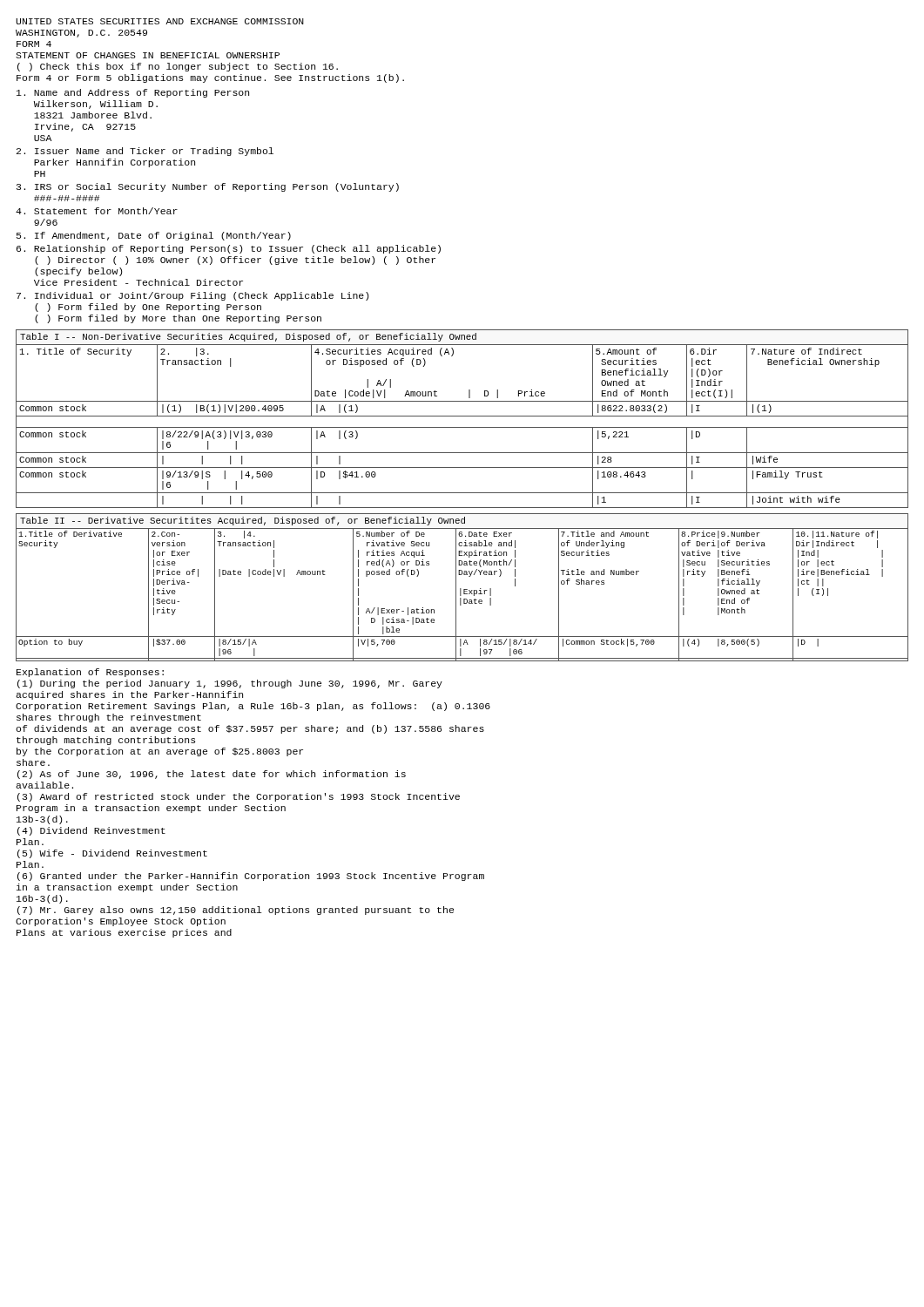Find the block on this page that starts "IRS or Social Security Number of Reporting Person"
The image size is (924, 1307).
pyautogui.click(x=208, y=187)
